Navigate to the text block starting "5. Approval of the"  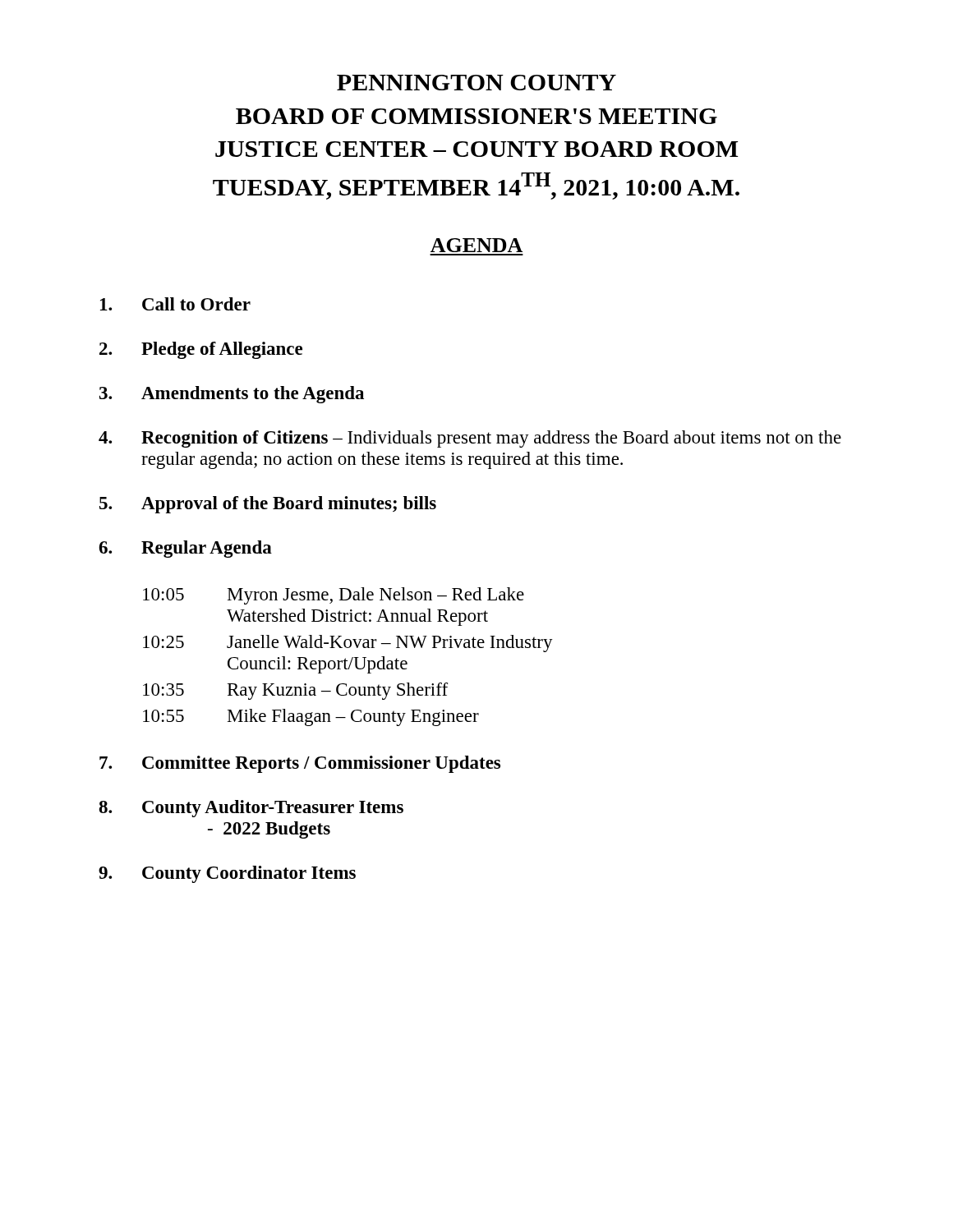268,505
